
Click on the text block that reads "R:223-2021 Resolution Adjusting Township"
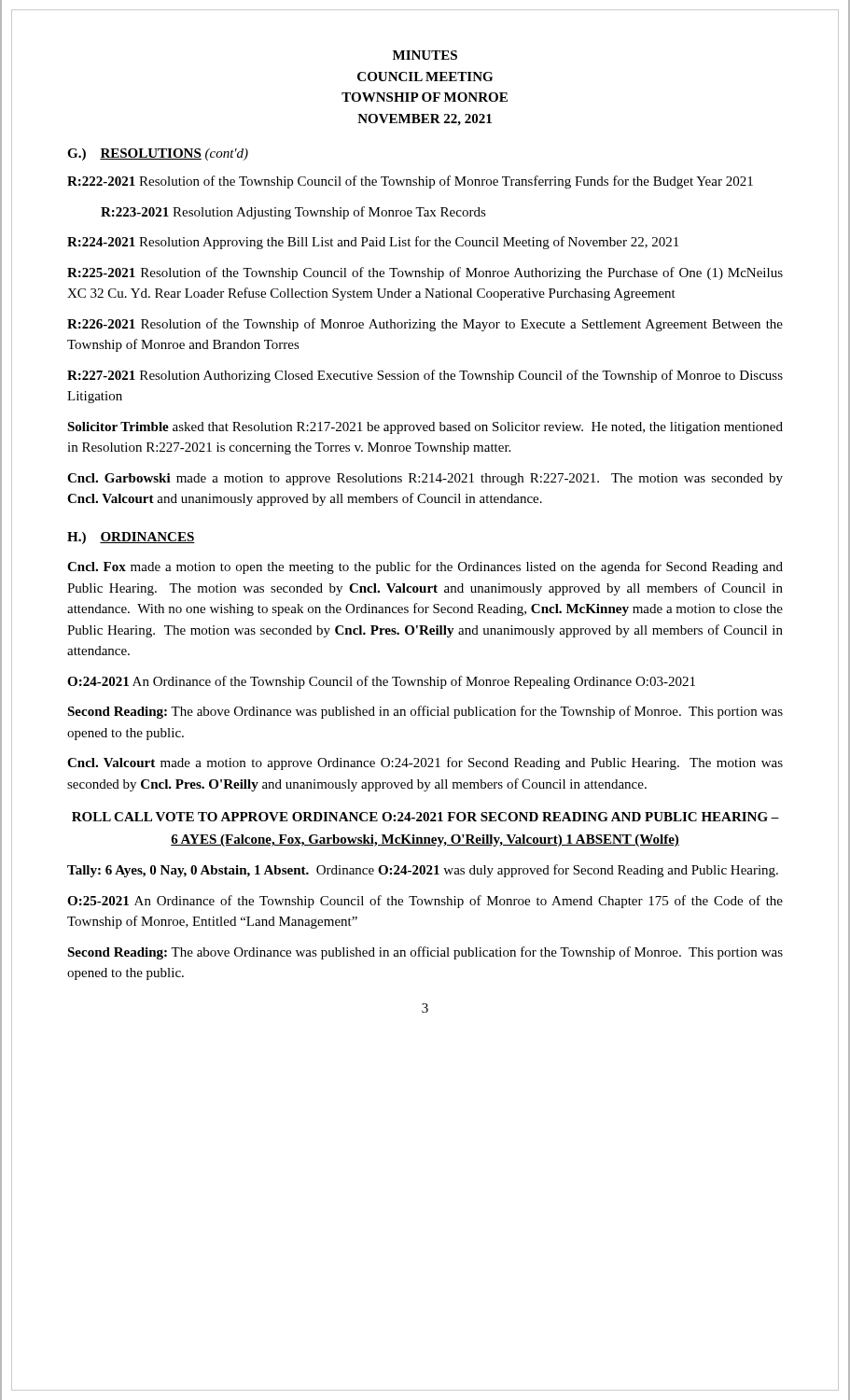[x=293, y=211]
